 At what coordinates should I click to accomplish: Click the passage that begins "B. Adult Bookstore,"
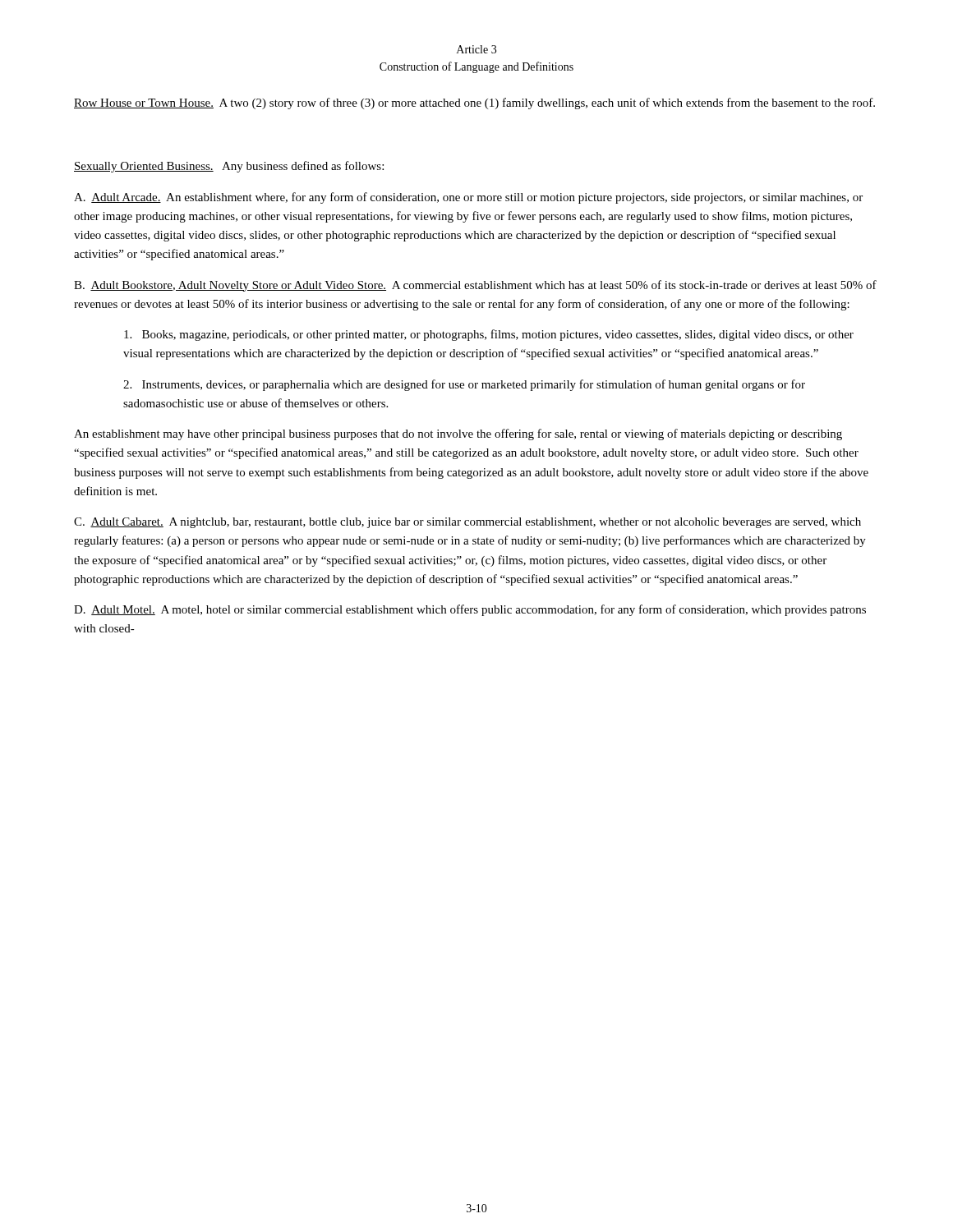(475, 294)
